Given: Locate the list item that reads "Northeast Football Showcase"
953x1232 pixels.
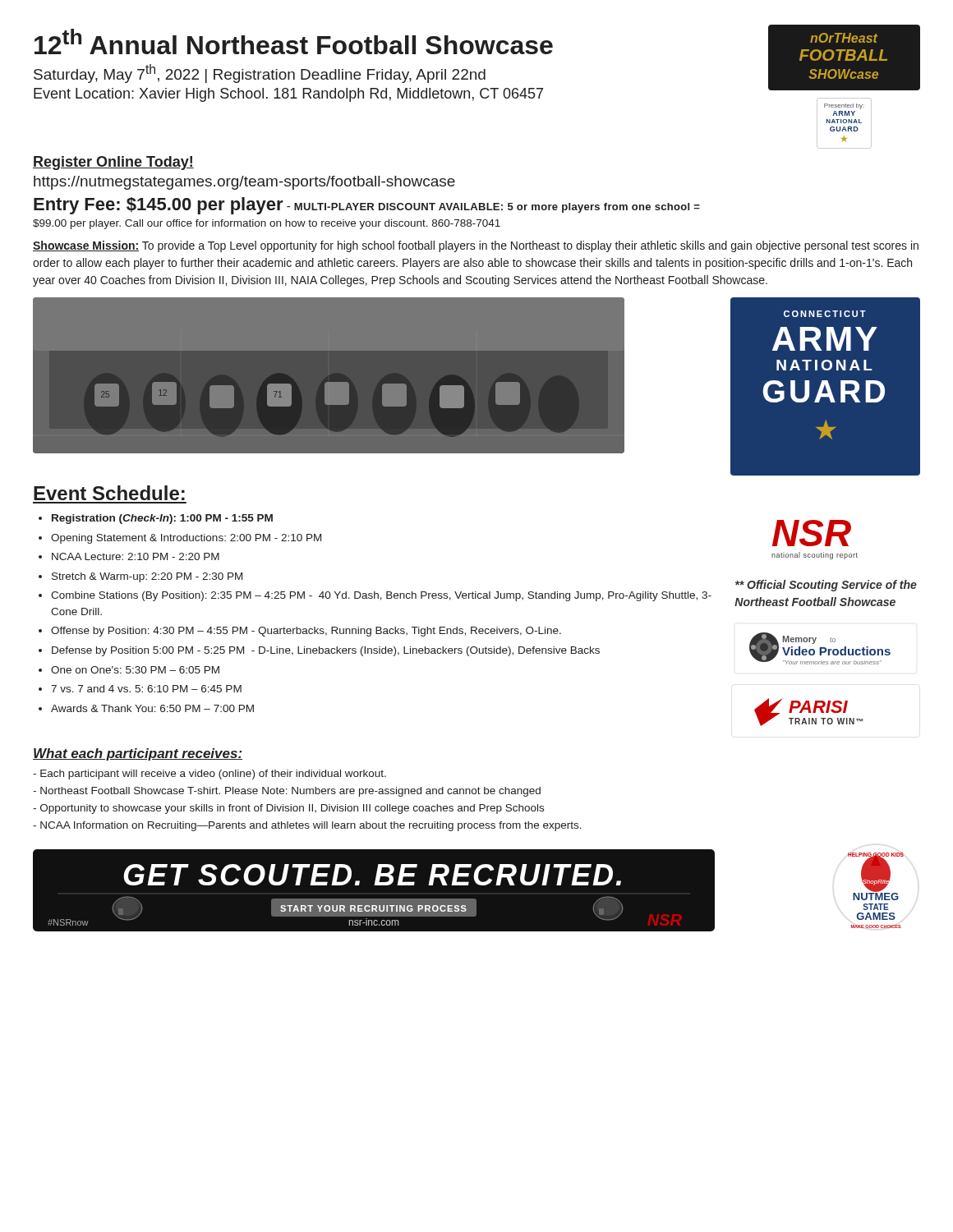Looking at the screenshot, I should click(287, 790).
